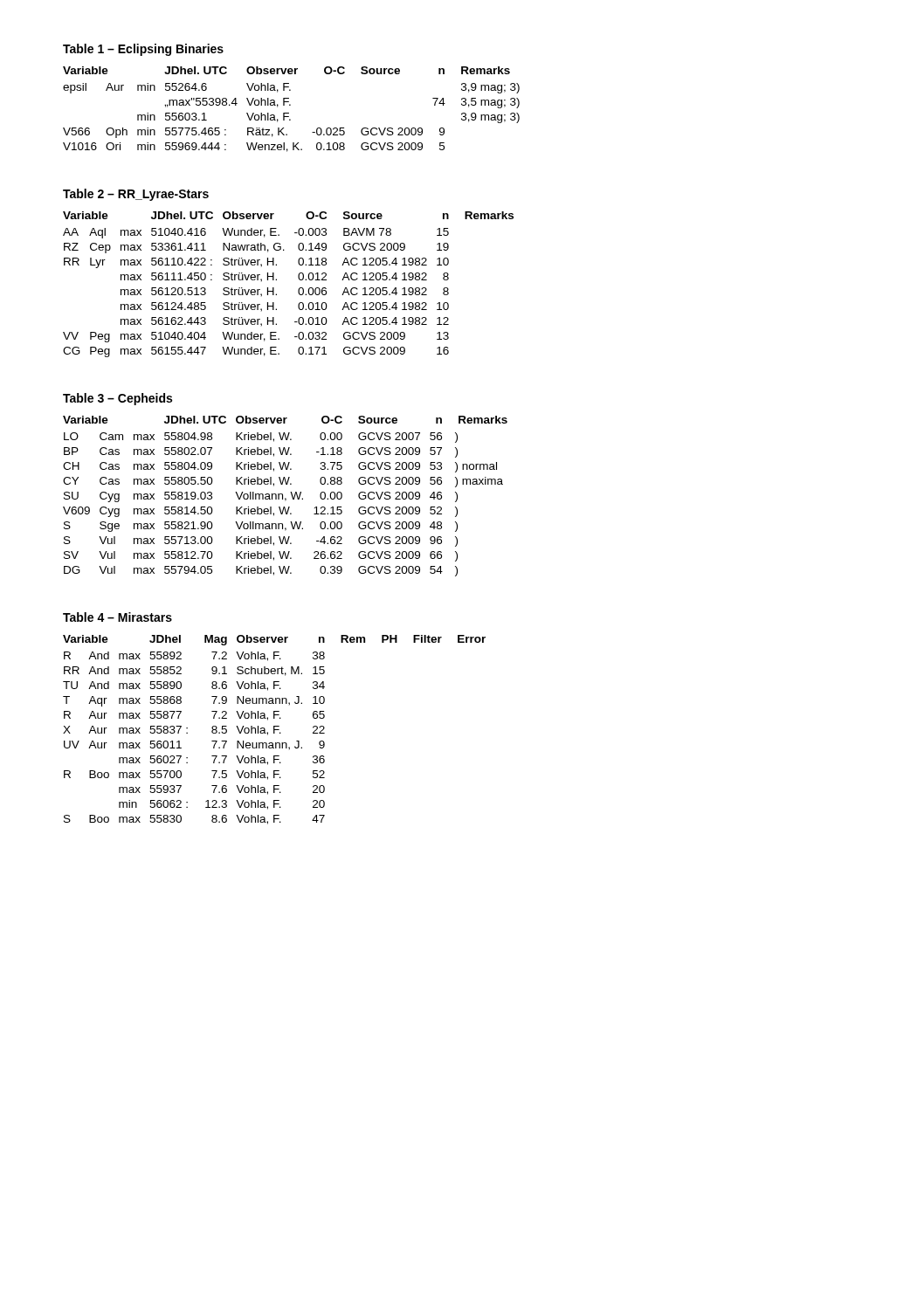Select the section header that reads "Table 2 – RR_Lyrae-Stars"
Screen dimensions: 1310x924
pyautogui.click(x=136, y=194)
